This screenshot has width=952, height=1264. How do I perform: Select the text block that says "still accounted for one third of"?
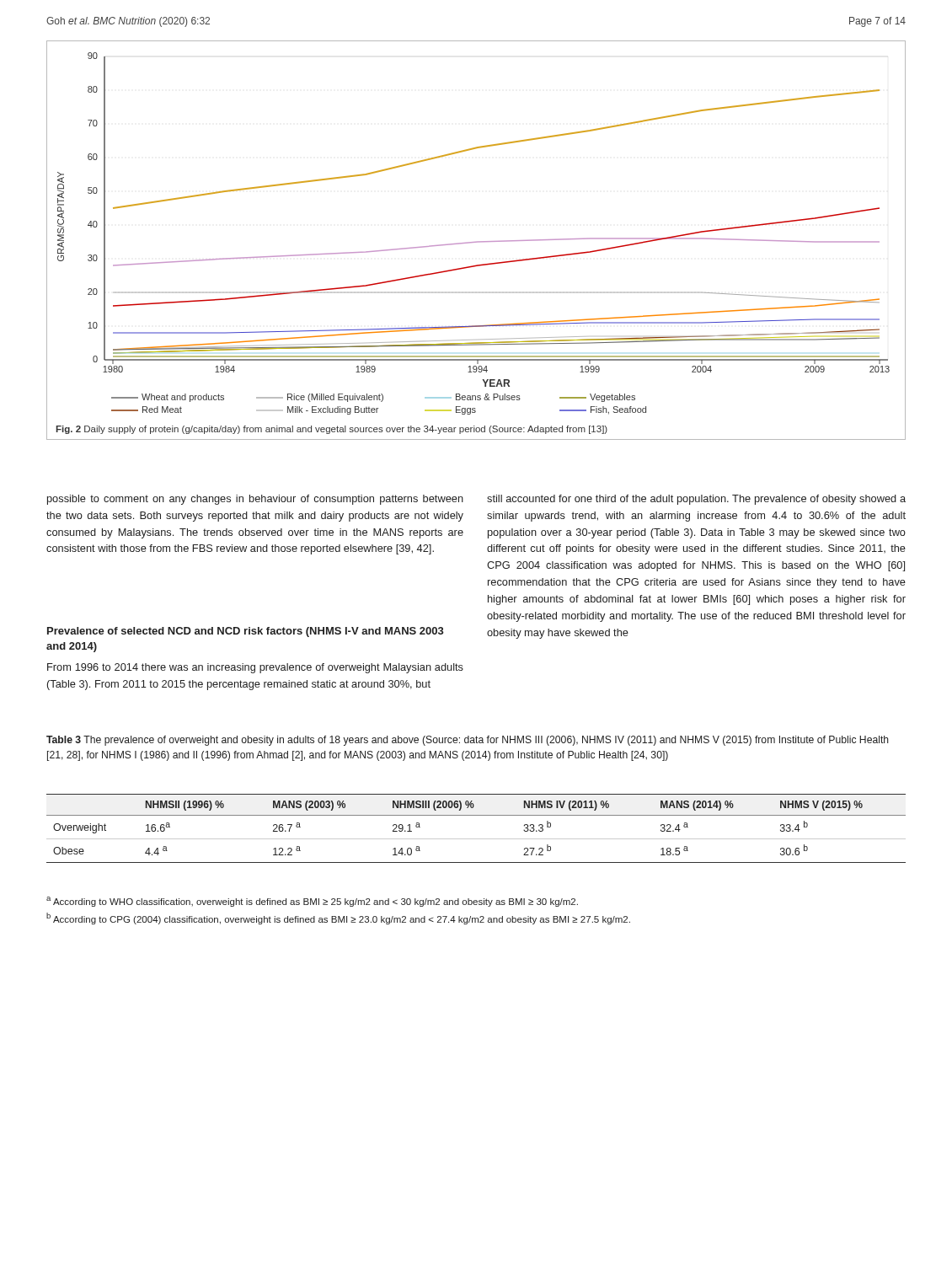696,565
